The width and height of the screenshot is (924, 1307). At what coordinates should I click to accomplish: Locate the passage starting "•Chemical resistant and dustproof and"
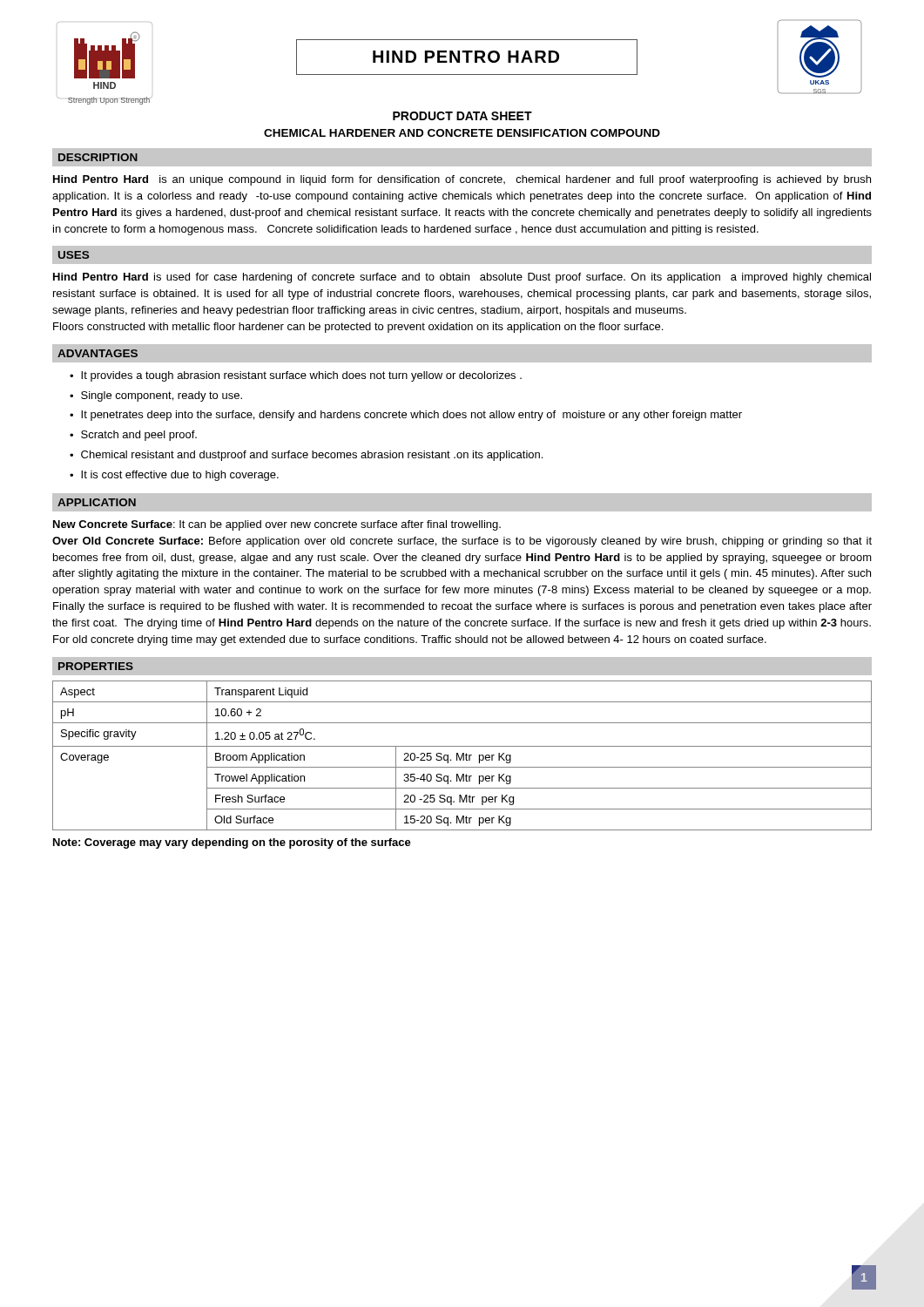click(x=307, y=456)
